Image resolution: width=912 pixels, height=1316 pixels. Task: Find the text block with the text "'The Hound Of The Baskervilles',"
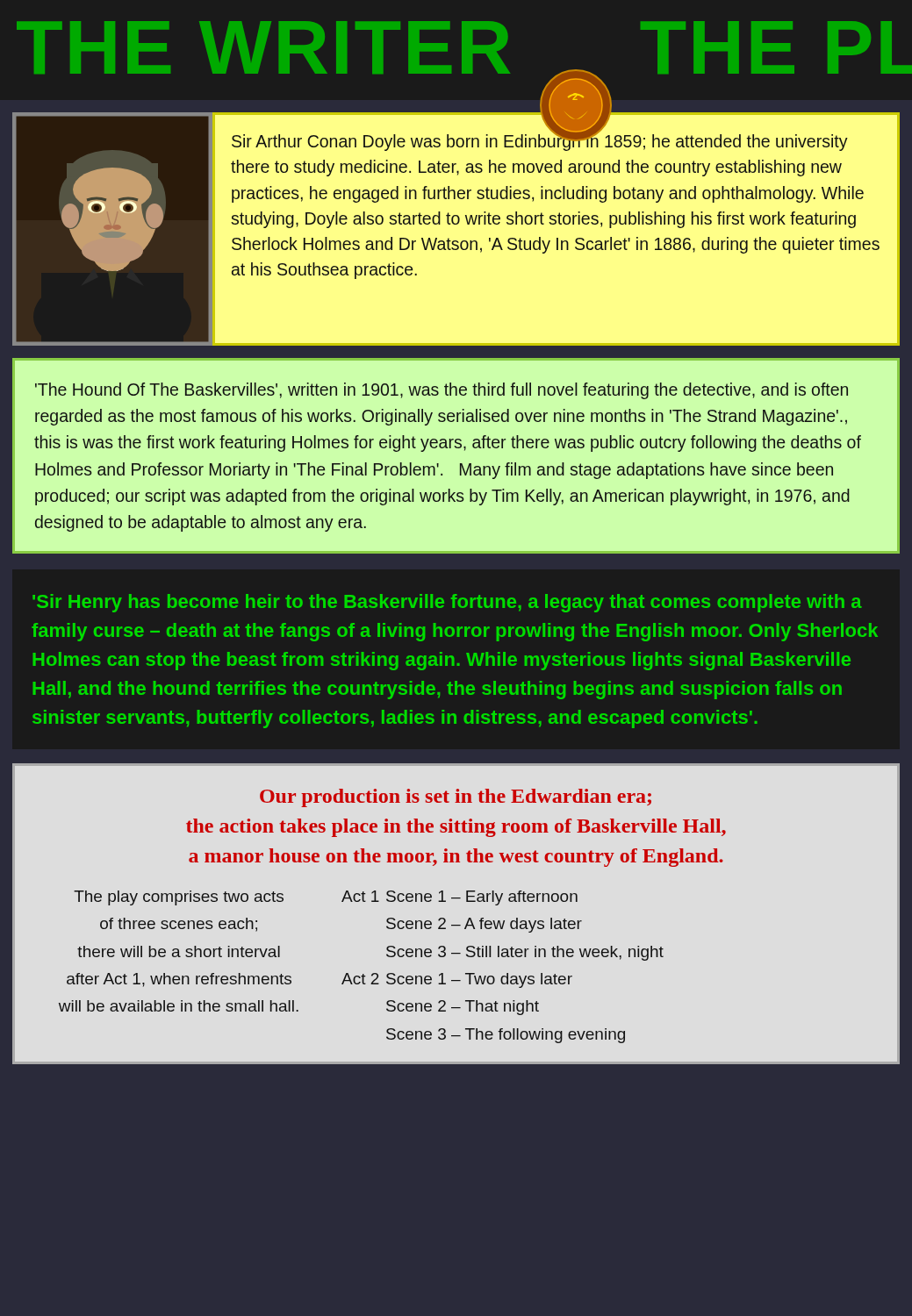click(x=448, y=456)
